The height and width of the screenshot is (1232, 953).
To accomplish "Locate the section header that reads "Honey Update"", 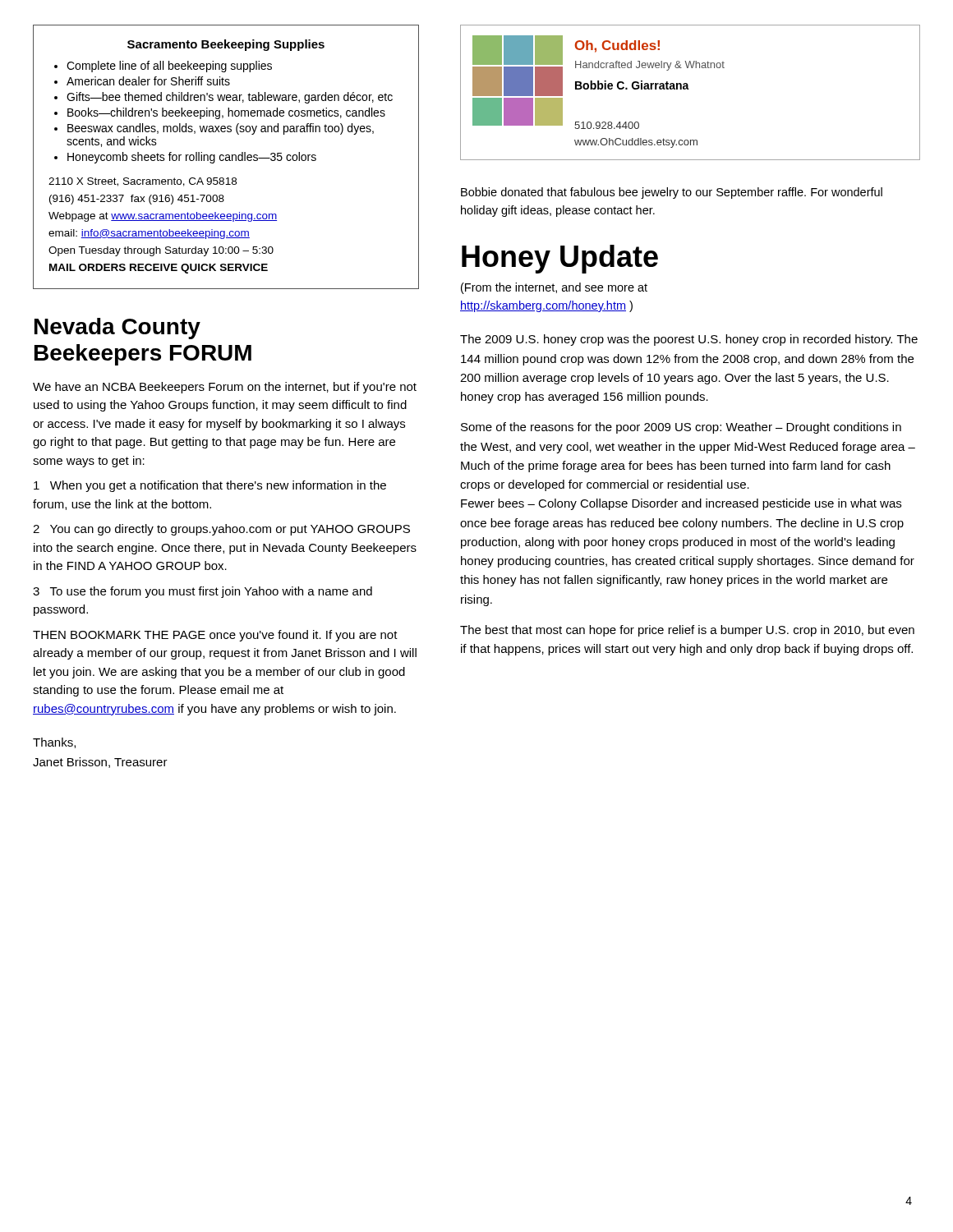I will [x=560, y=257].
